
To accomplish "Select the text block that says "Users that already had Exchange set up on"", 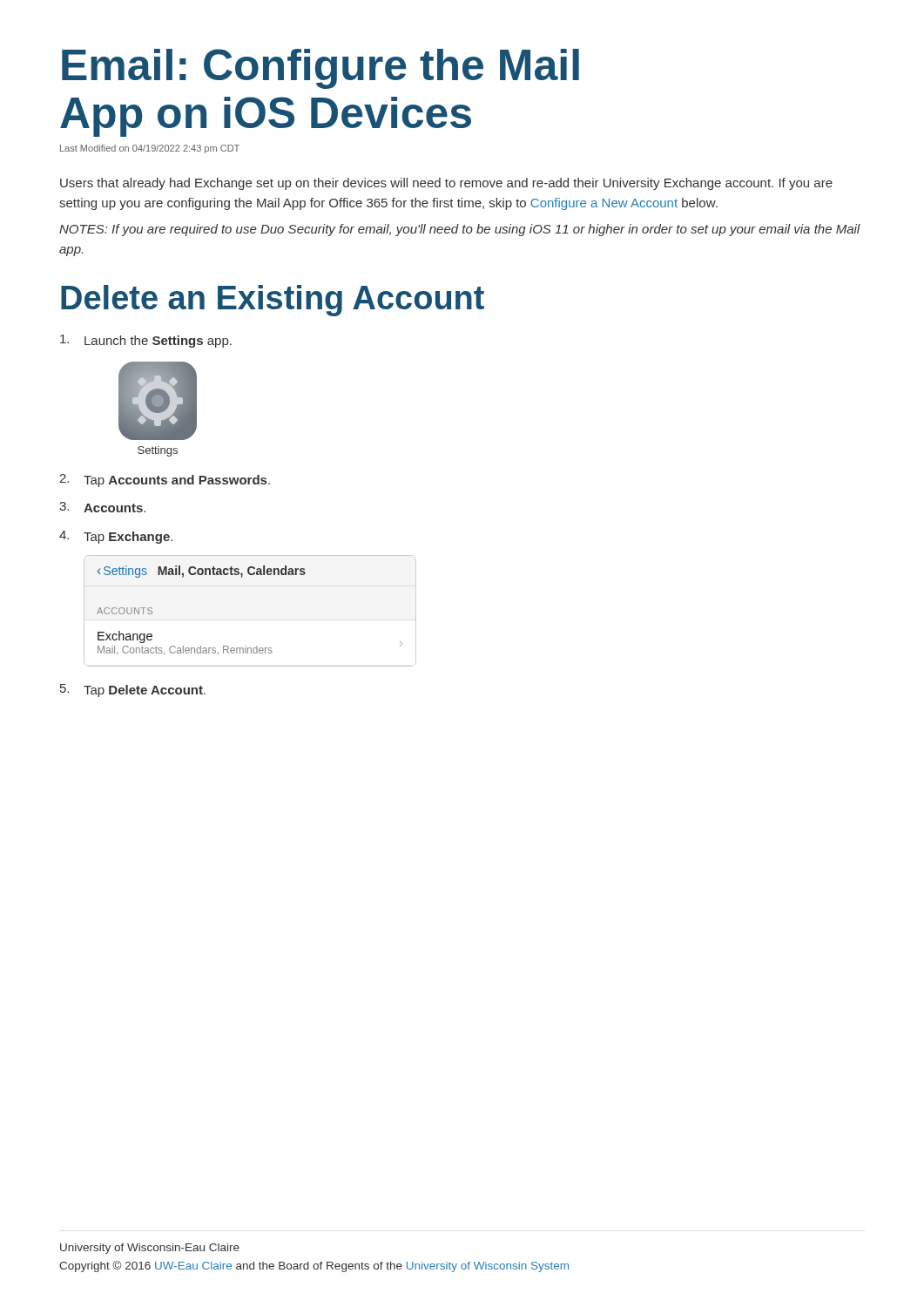I will pyautogui.click(x=446, y=193).
